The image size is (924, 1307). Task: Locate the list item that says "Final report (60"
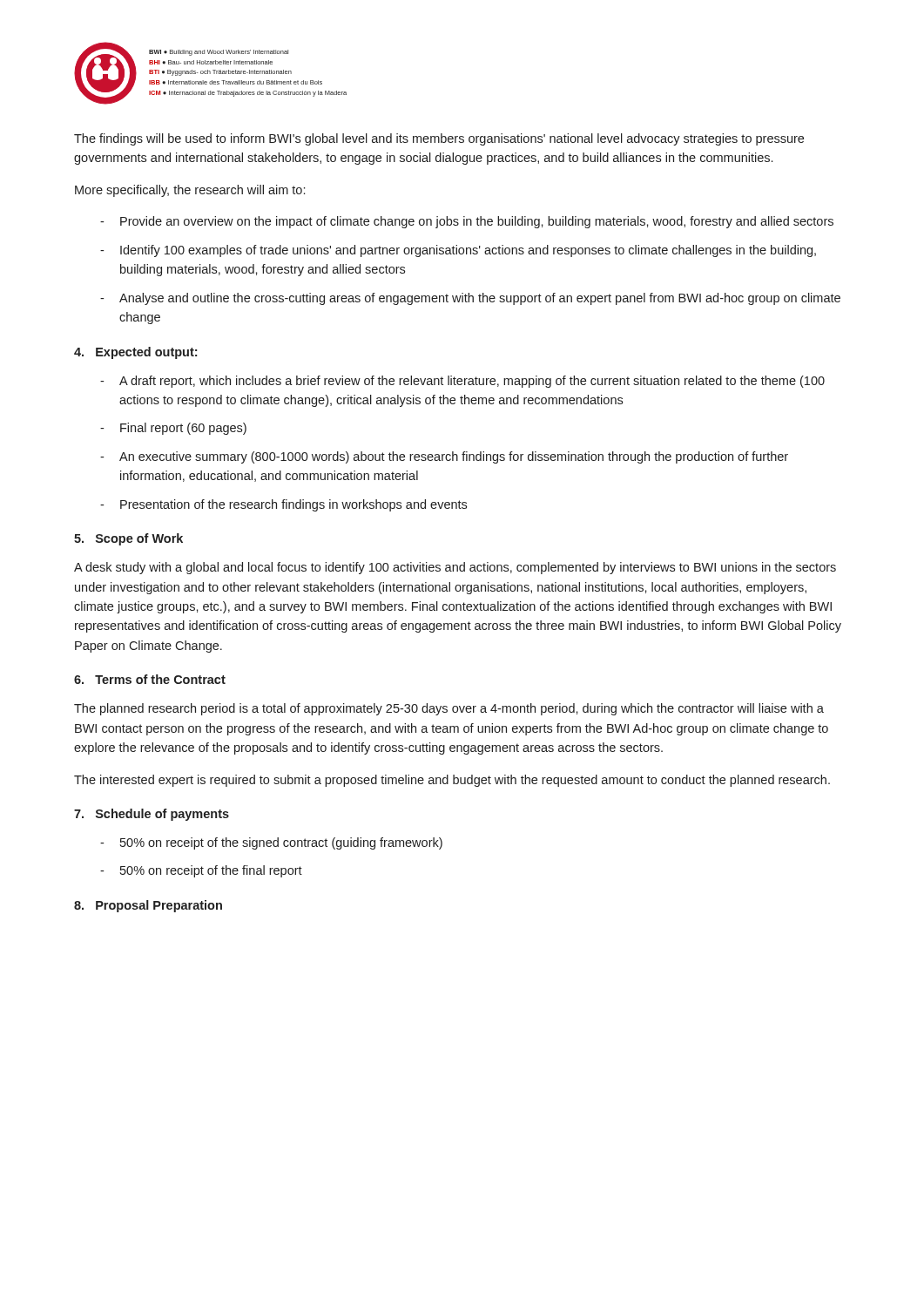point(173,429)
